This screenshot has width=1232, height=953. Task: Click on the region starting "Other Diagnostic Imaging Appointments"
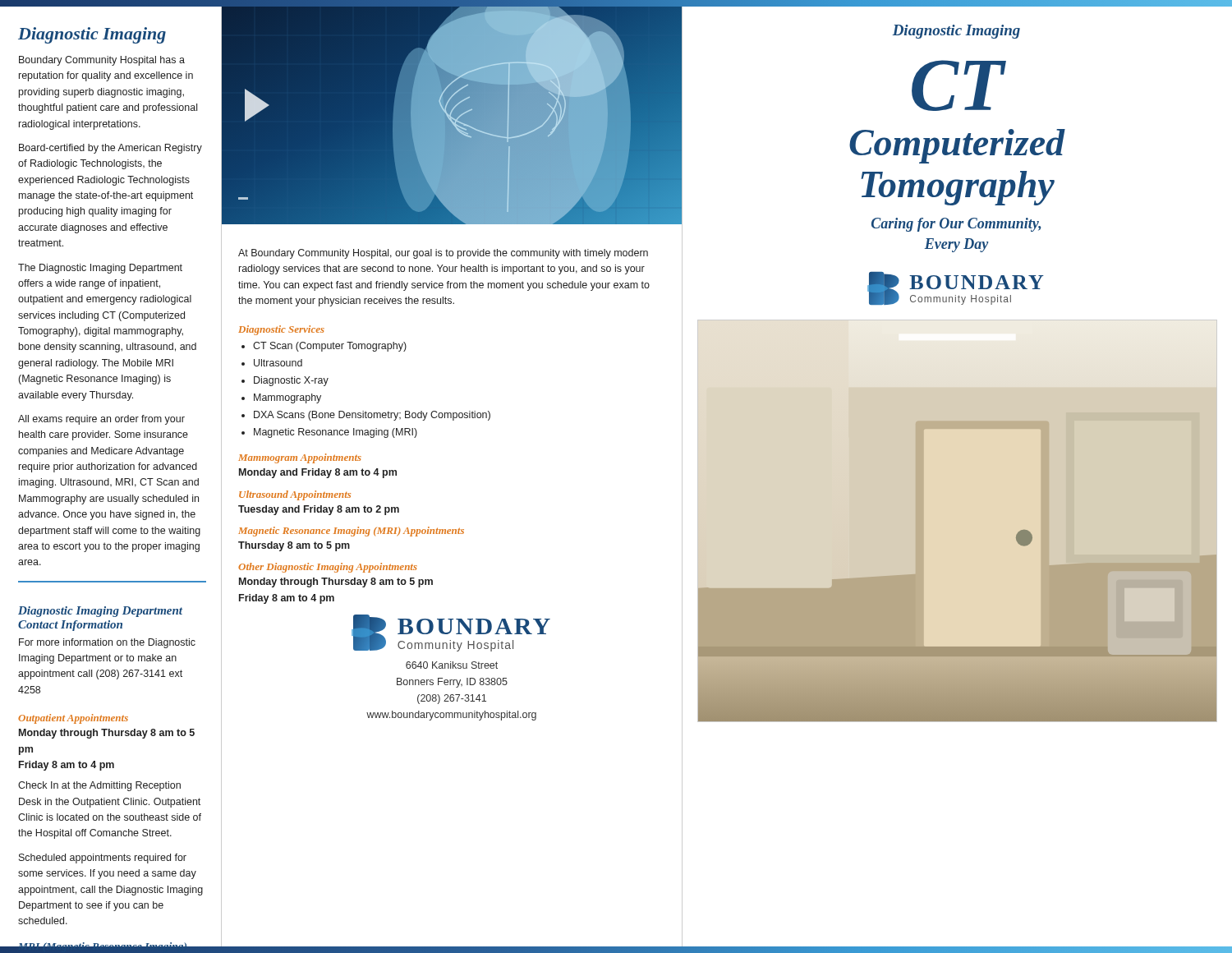pyautogui.click(x=328, y=567)
